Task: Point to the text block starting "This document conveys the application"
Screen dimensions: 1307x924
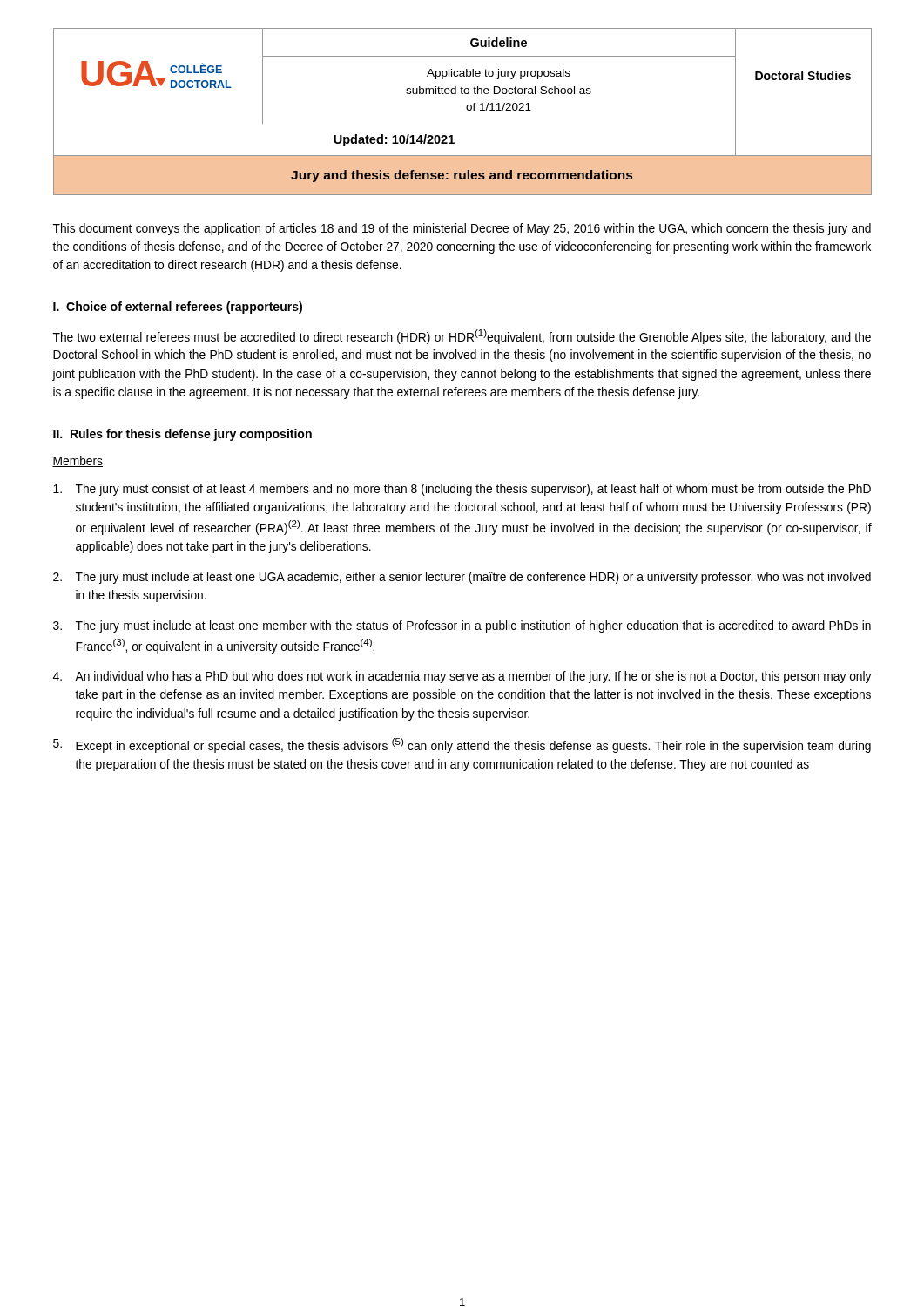Action: [462, 247]
